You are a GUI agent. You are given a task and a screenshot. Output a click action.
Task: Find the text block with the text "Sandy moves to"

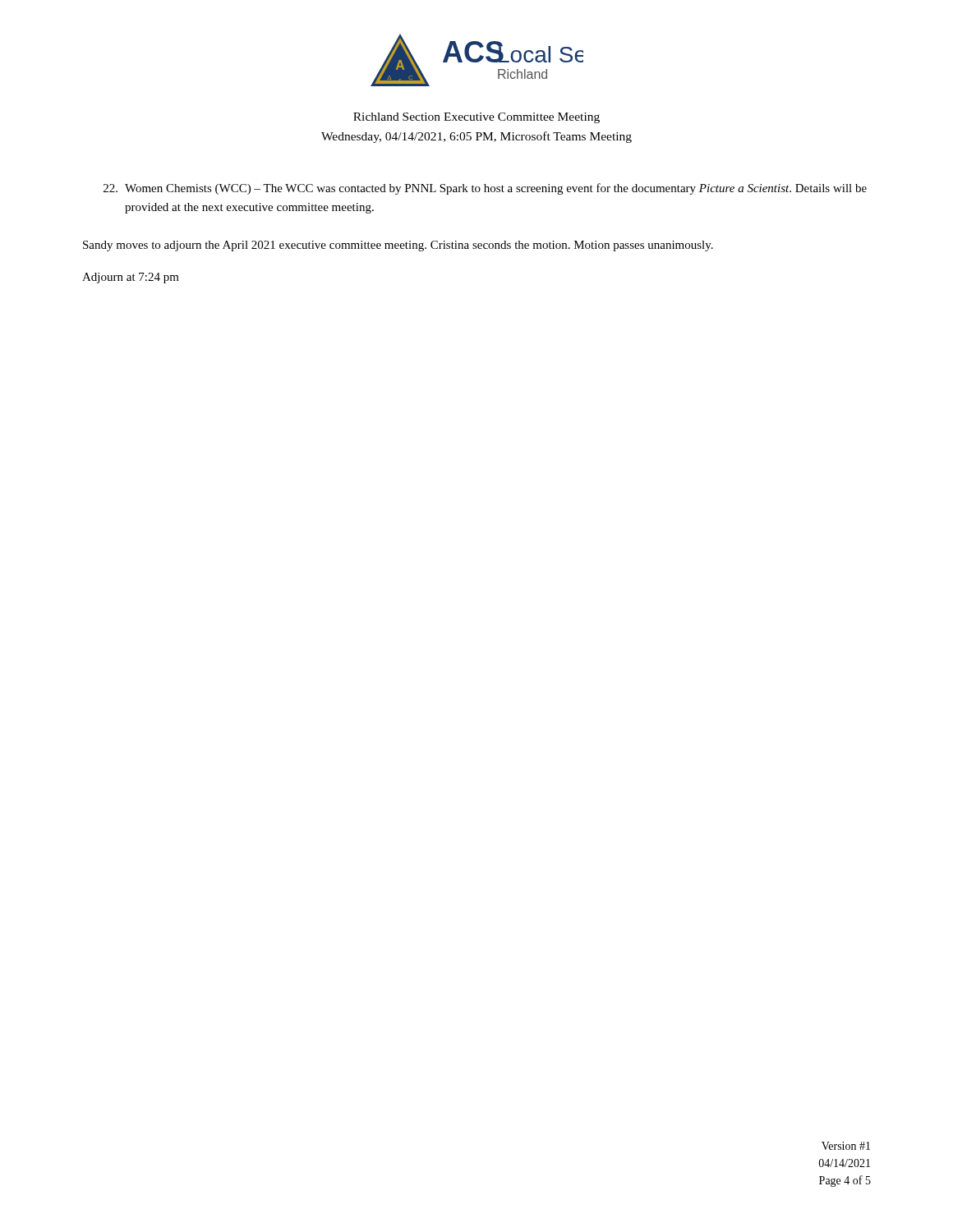398,244
